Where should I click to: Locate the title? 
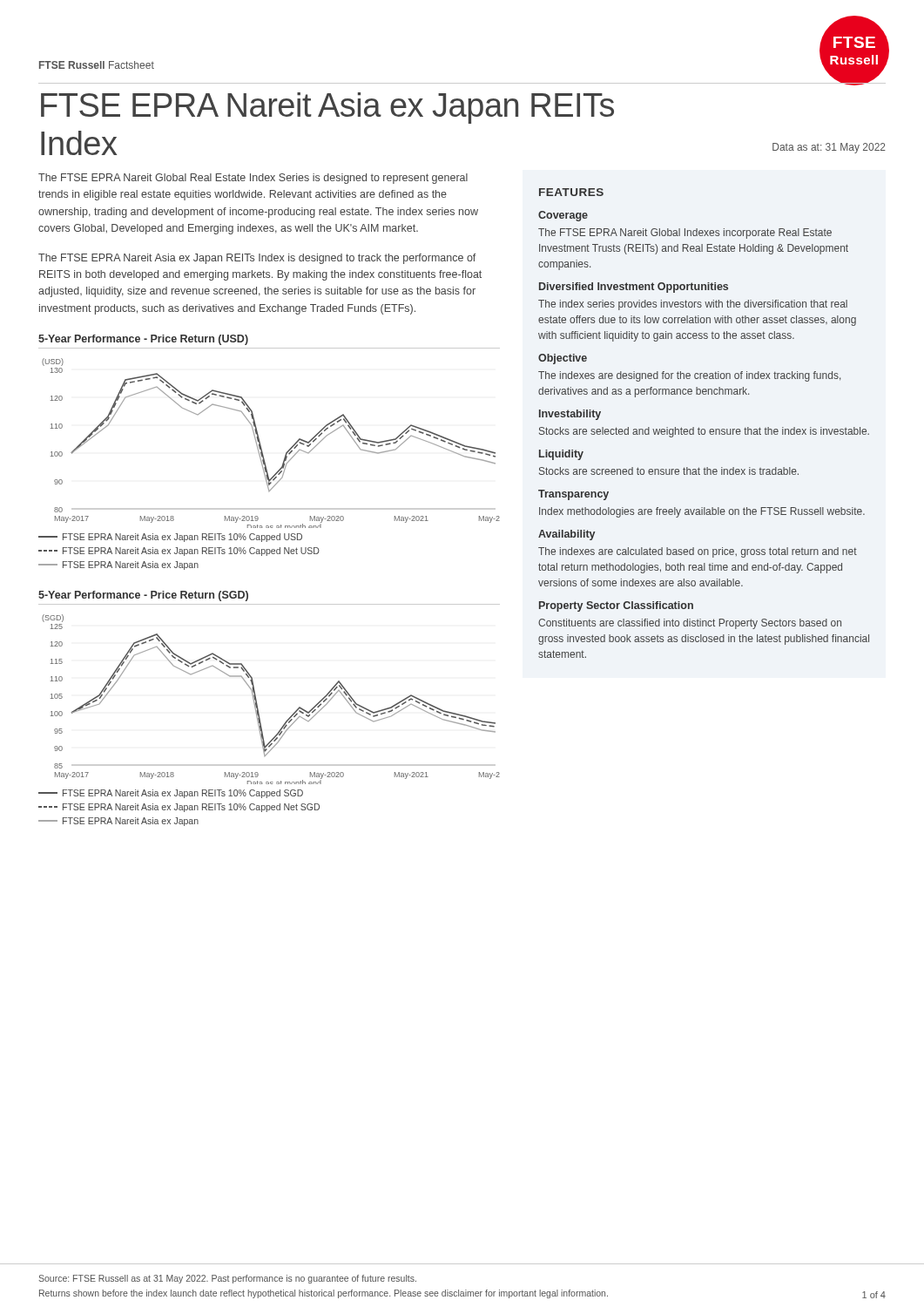coord(327,124)
